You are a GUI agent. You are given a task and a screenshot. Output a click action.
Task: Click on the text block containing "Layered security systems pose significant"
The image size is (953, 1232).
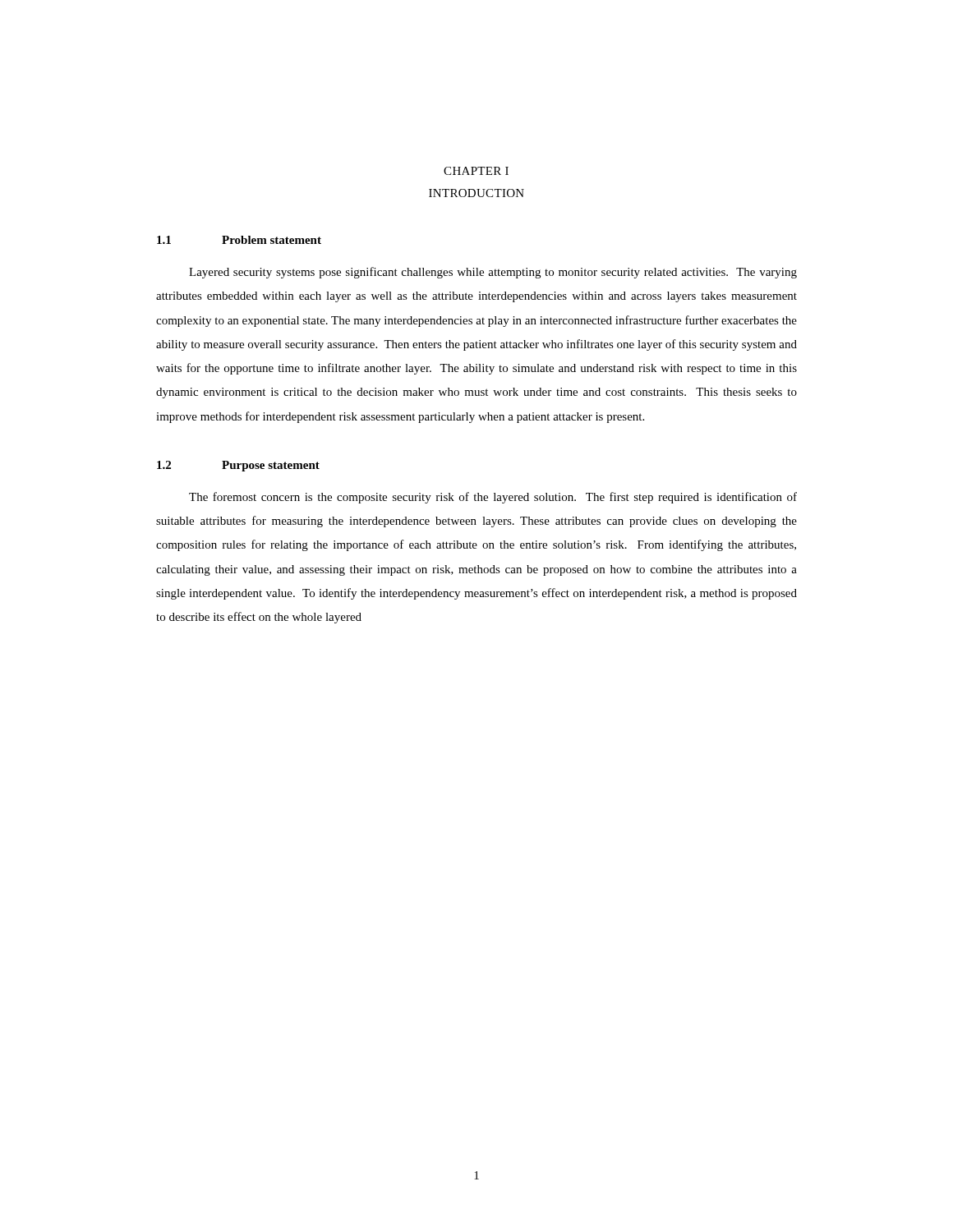(x=476, y=344)
